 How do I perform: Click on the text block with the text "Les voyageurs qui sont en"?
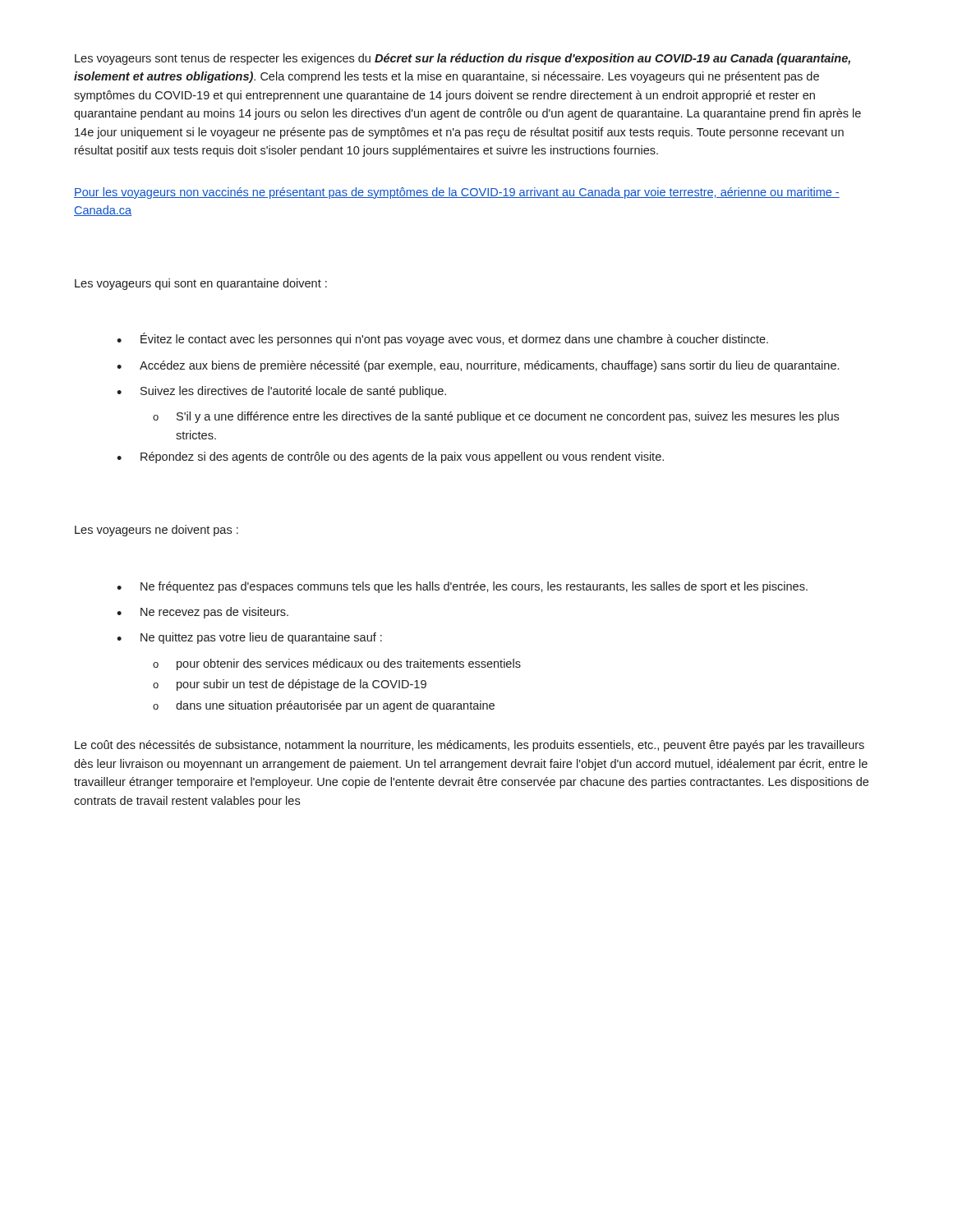tap(201, 283)
